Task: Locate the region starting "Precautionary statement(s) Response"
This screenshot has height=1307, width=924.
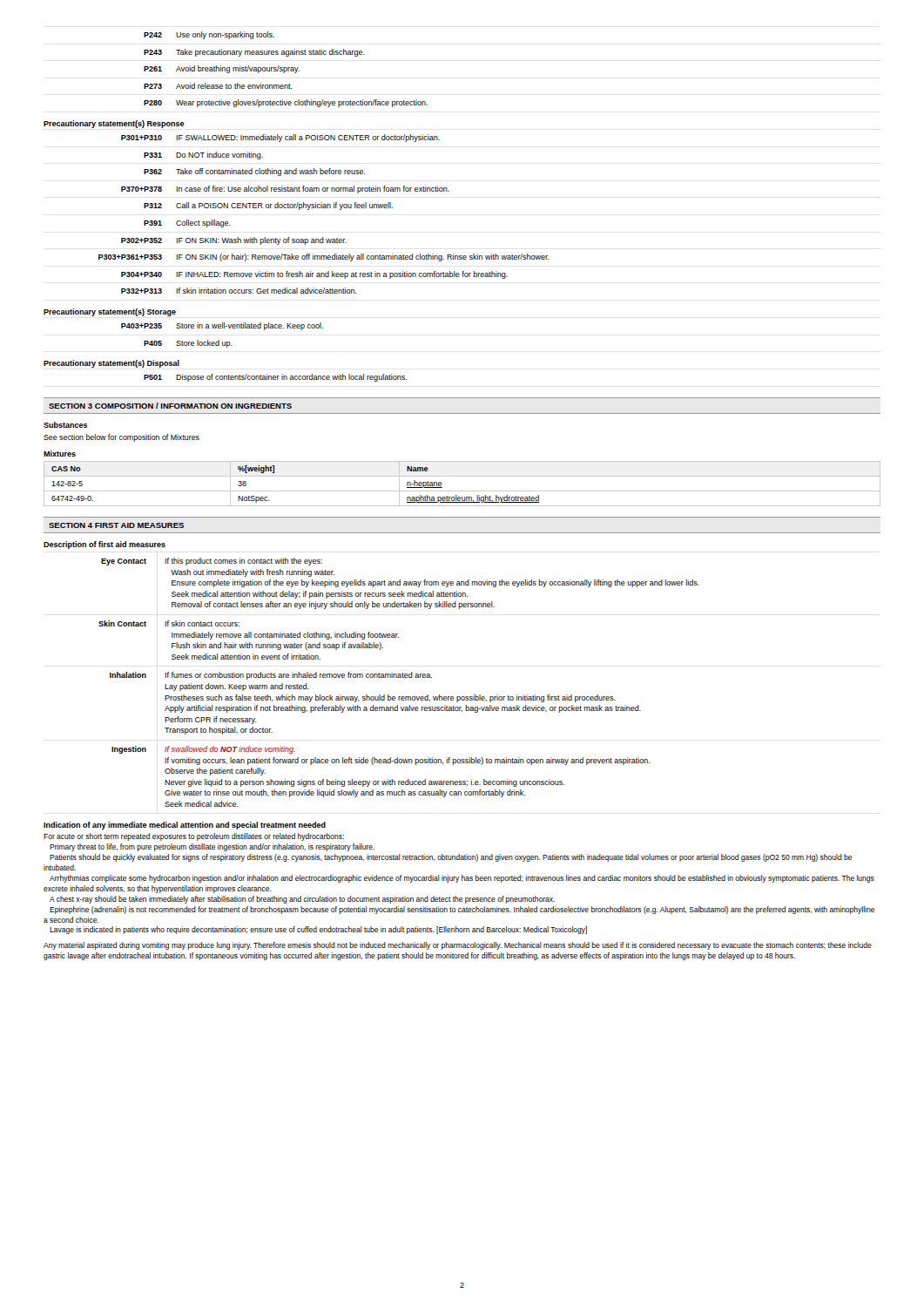Action: click(114, 124)
